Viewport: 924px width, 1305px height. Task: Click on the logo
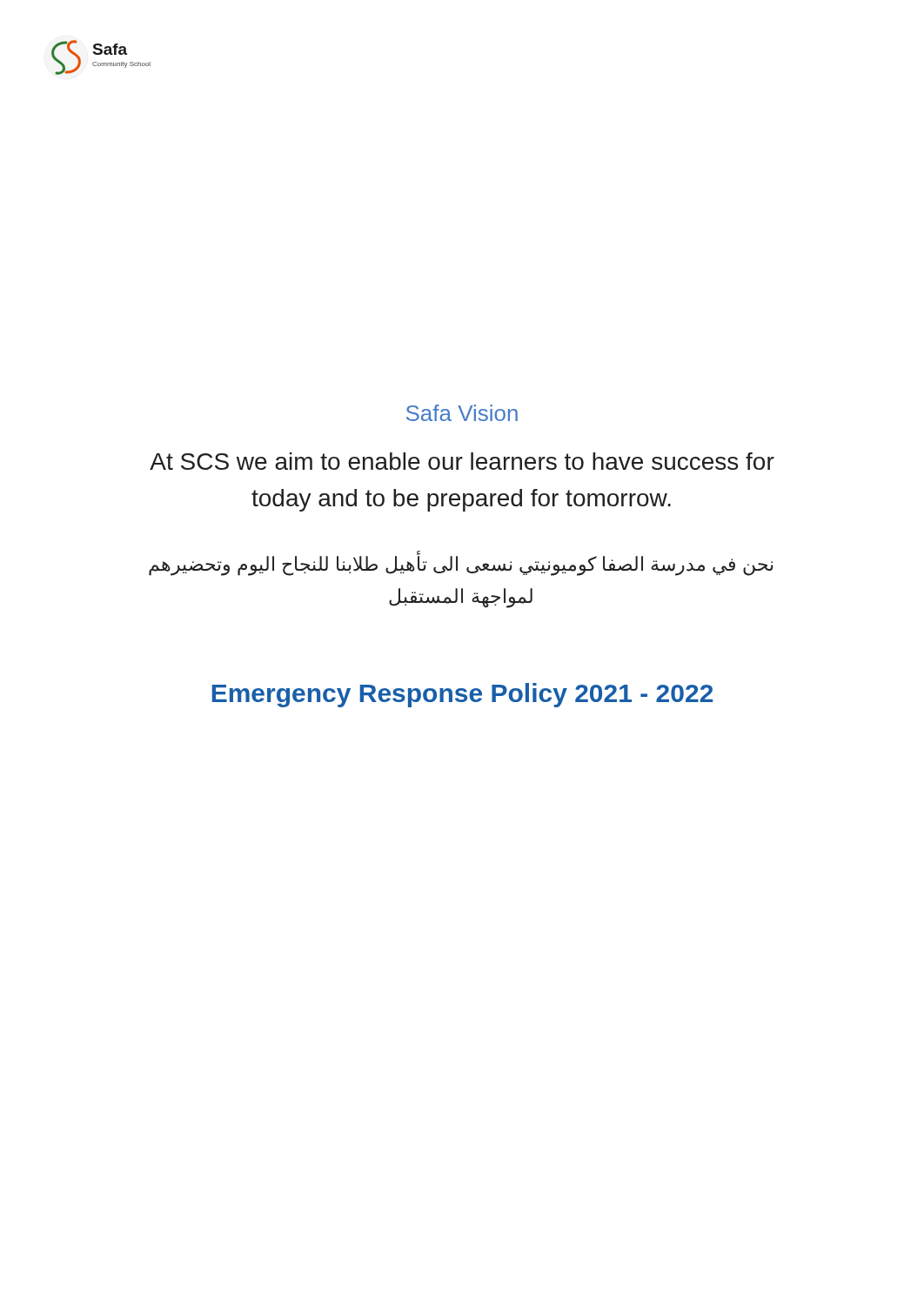(x=113, y=65)
